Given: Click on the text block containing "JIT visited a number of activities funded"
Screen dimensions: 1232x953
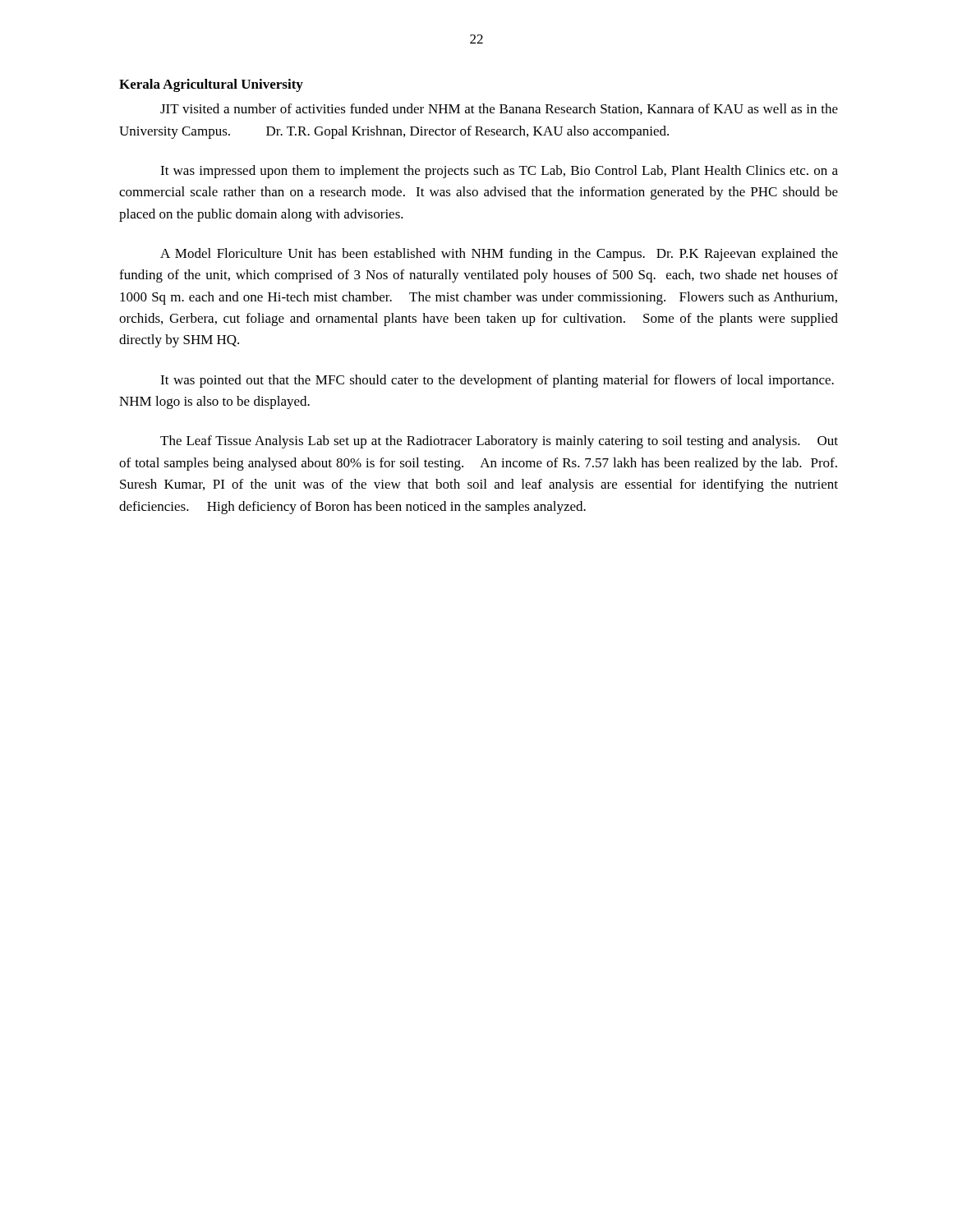Looking at the screenshot, I should 479,120.
